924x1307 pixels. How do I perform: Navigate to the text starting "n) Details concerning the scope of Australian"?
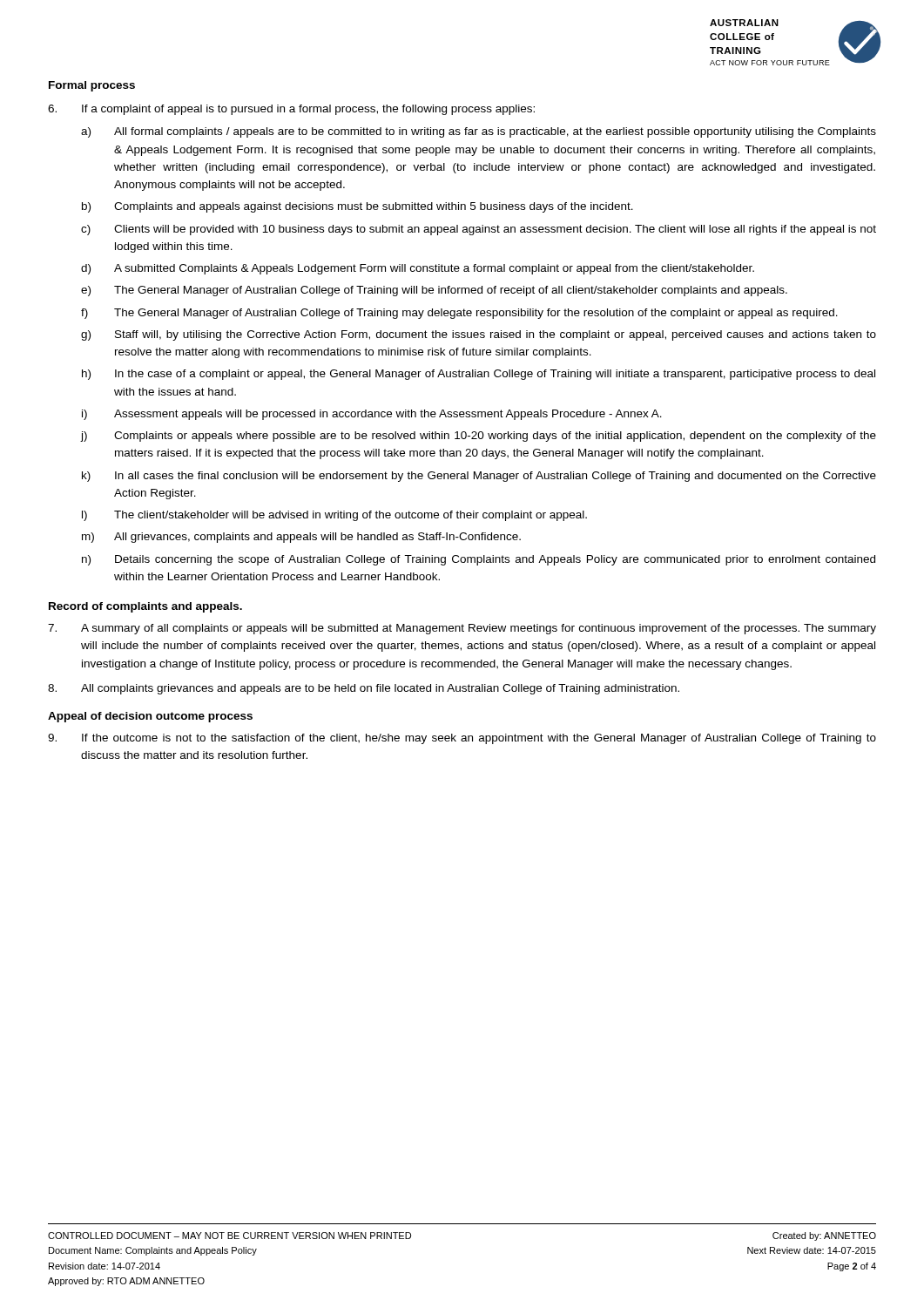(x=479, y=568)
